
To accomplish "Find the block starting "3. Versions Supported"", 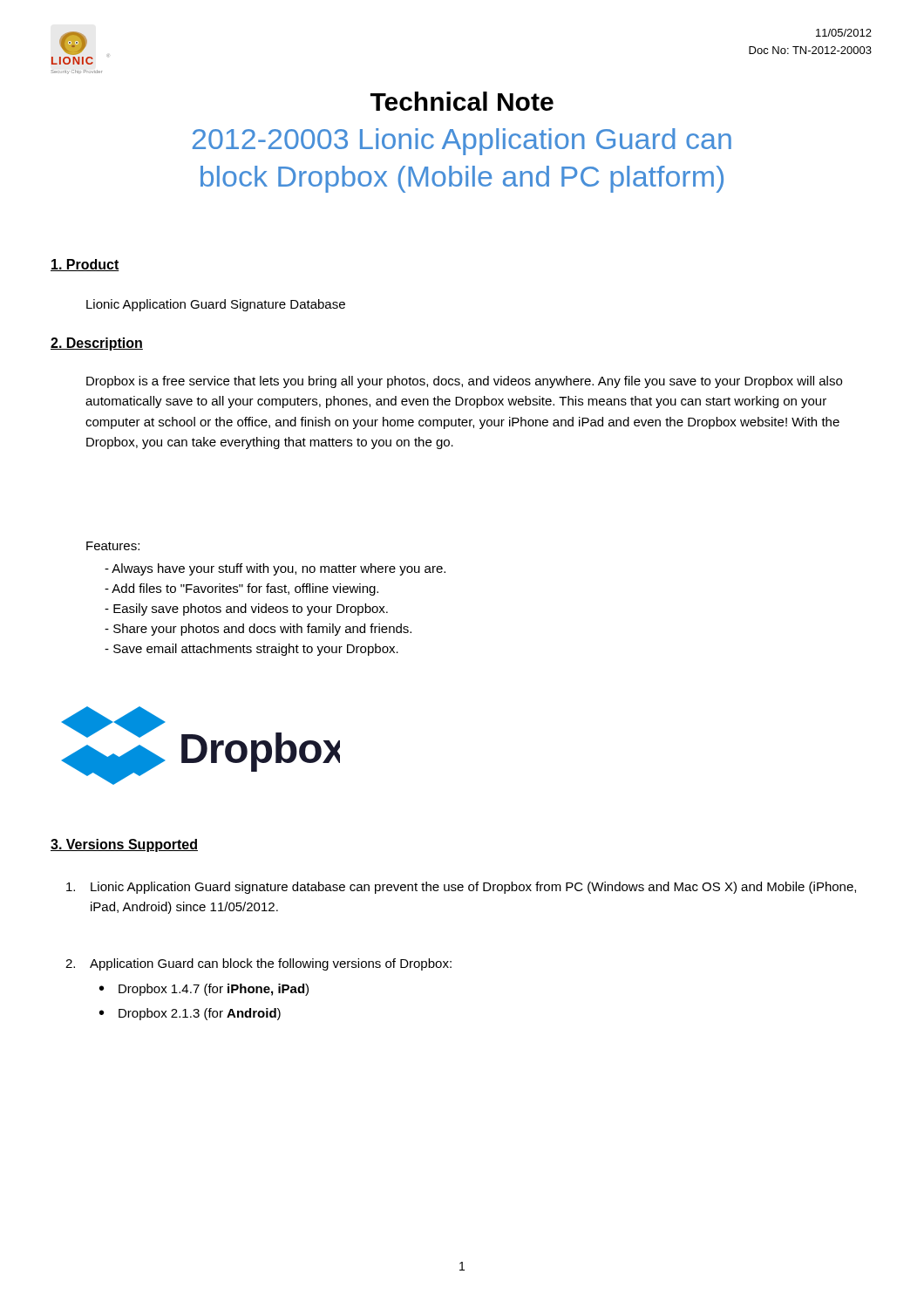I will 124,845.
